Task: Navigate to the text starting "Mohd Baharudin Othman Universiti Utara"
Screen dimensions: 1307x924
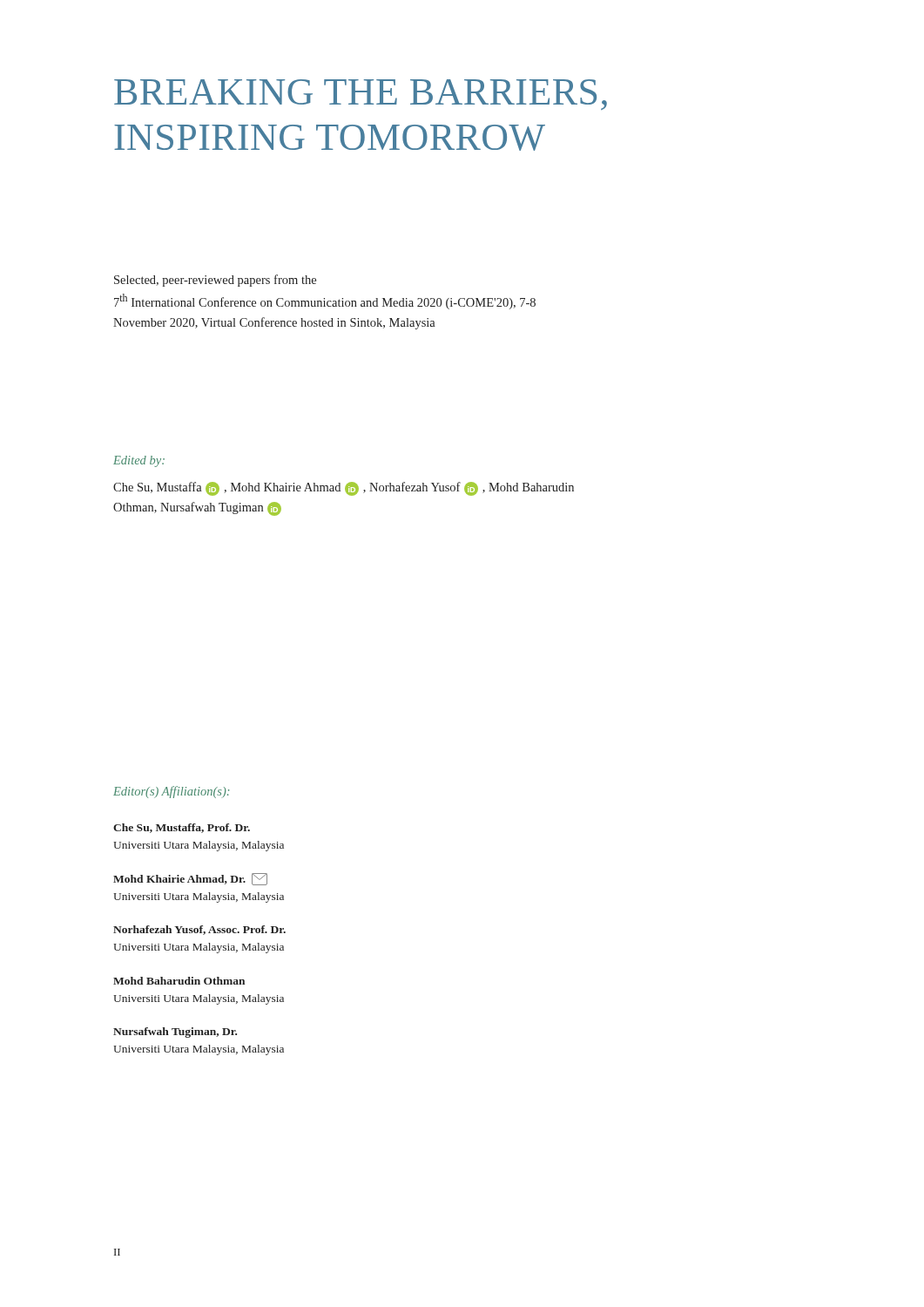Action: 179,981
